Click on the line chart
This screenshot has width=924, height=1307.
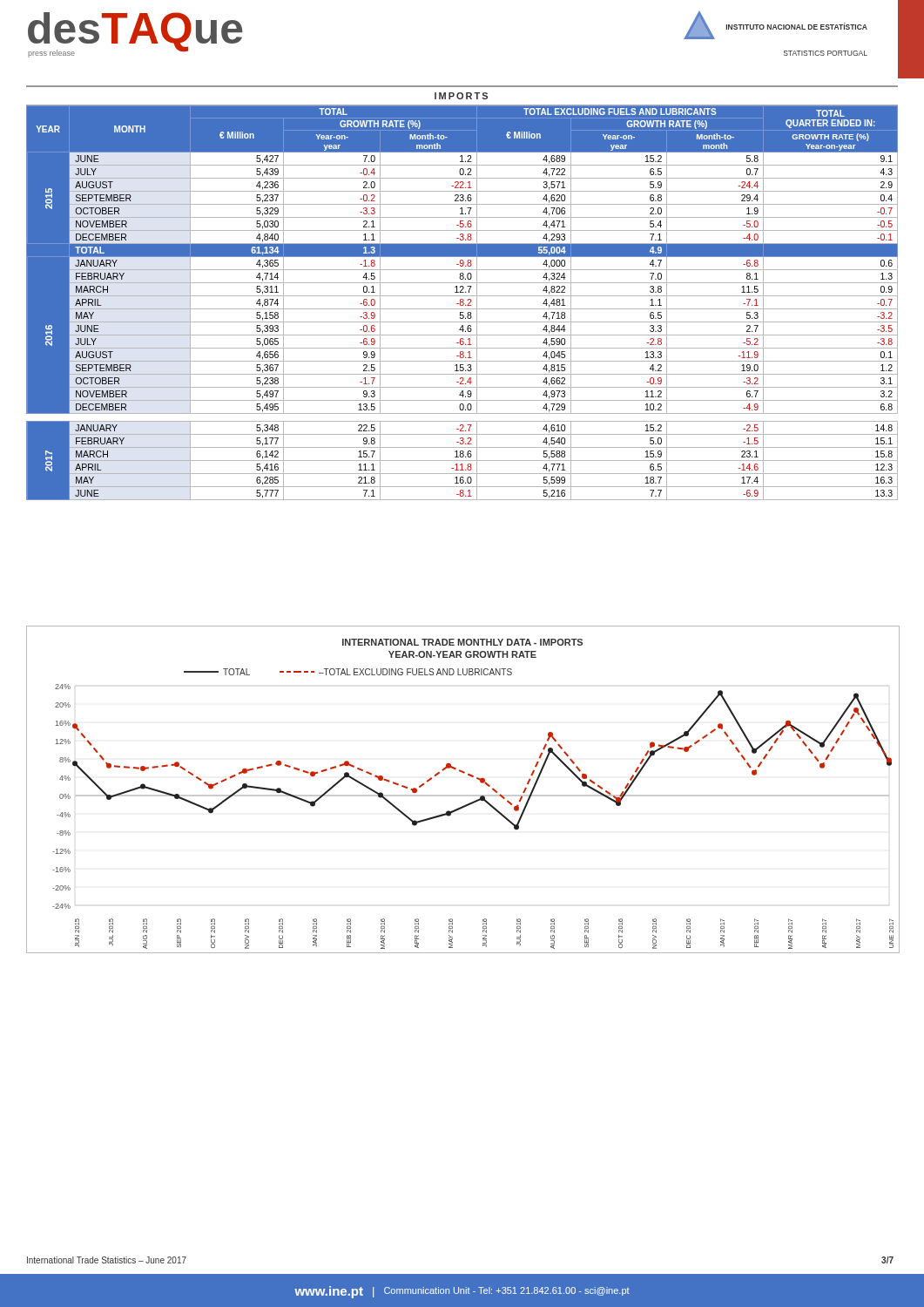click(463, 789)
